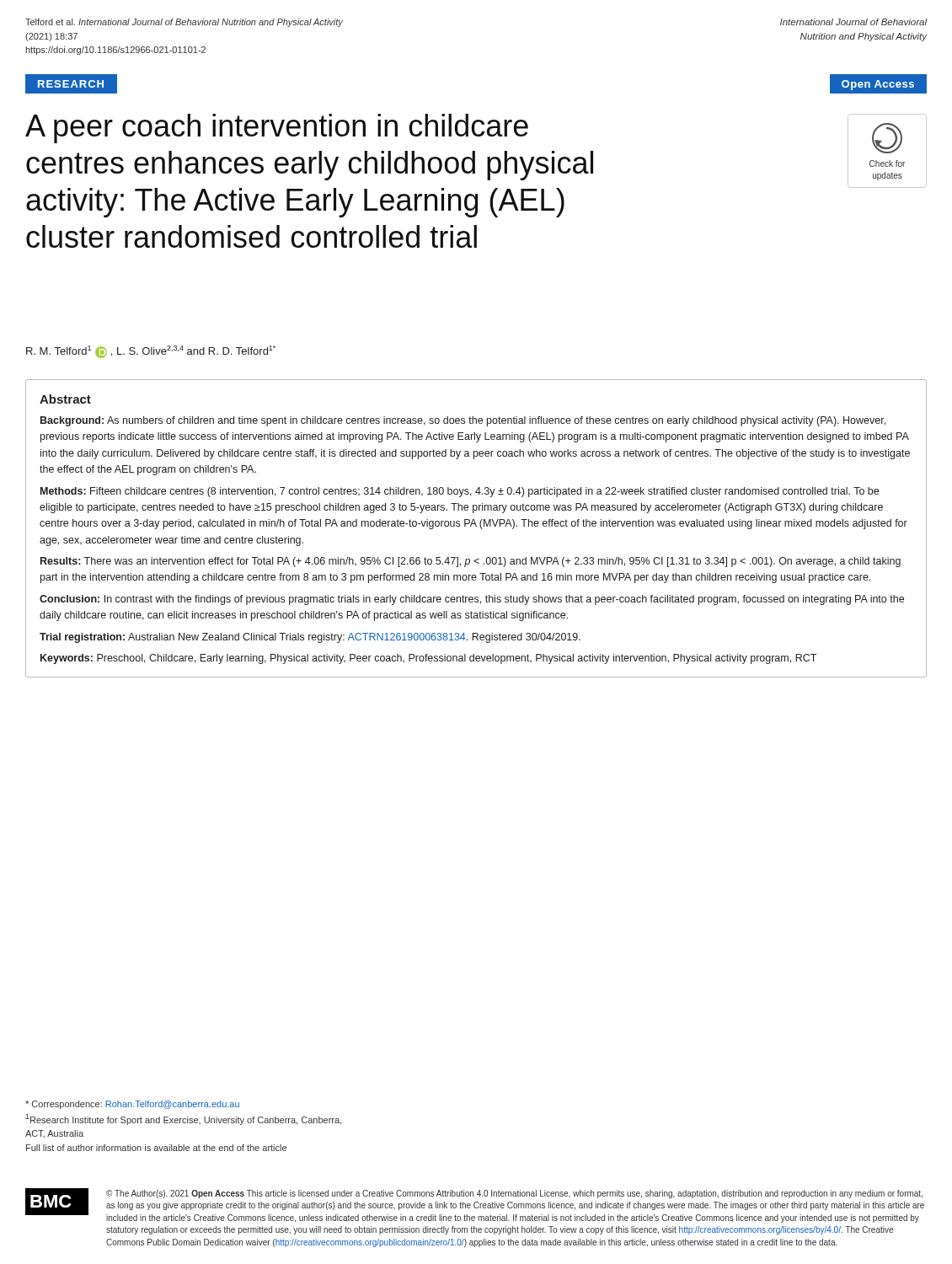Find the block starting "R. M. Telford1 ,"
This screenshot has width=952, height=1264.
(x=151, y=351)
